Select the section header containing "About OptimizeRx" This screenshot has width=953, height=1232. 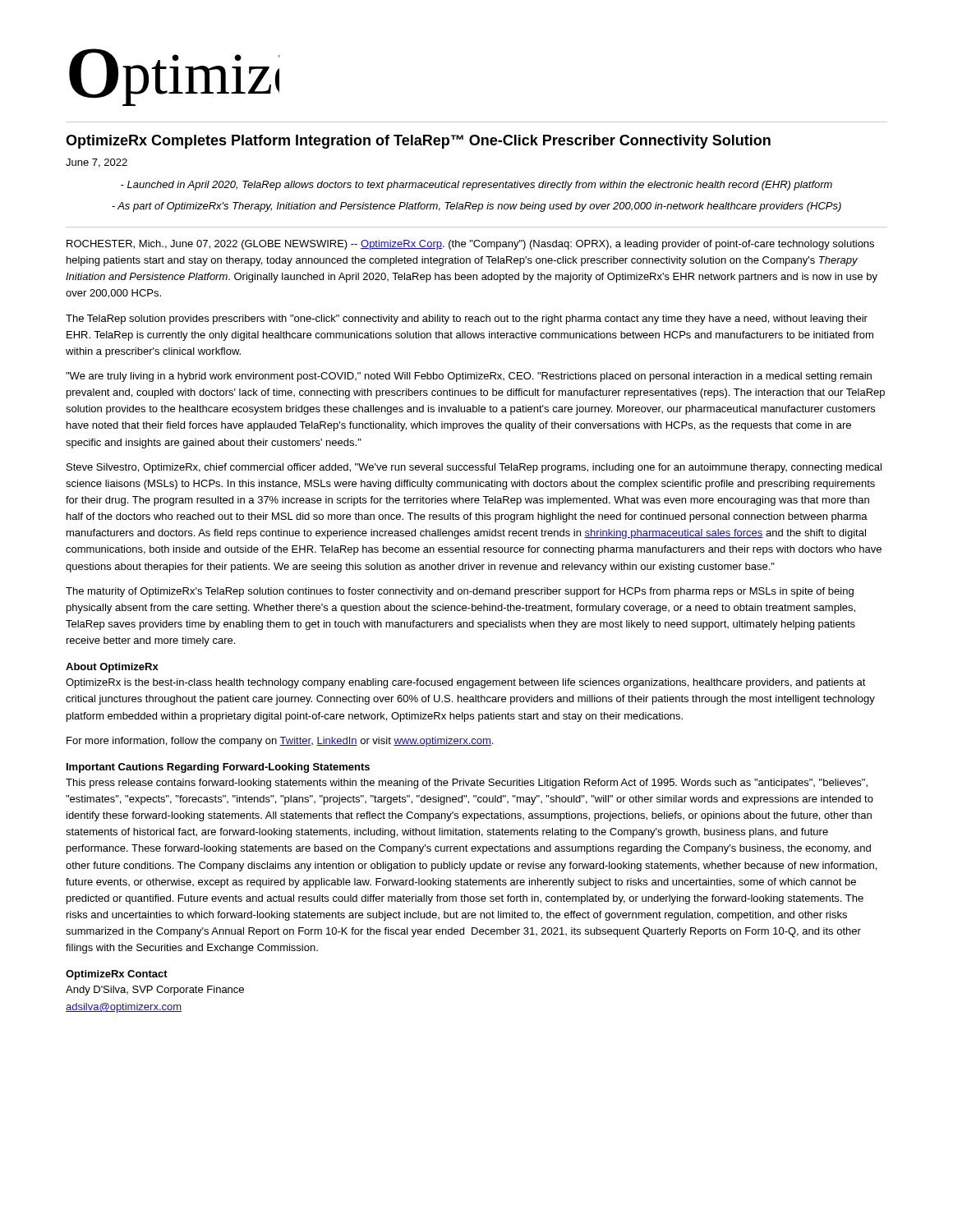point(112,667)
